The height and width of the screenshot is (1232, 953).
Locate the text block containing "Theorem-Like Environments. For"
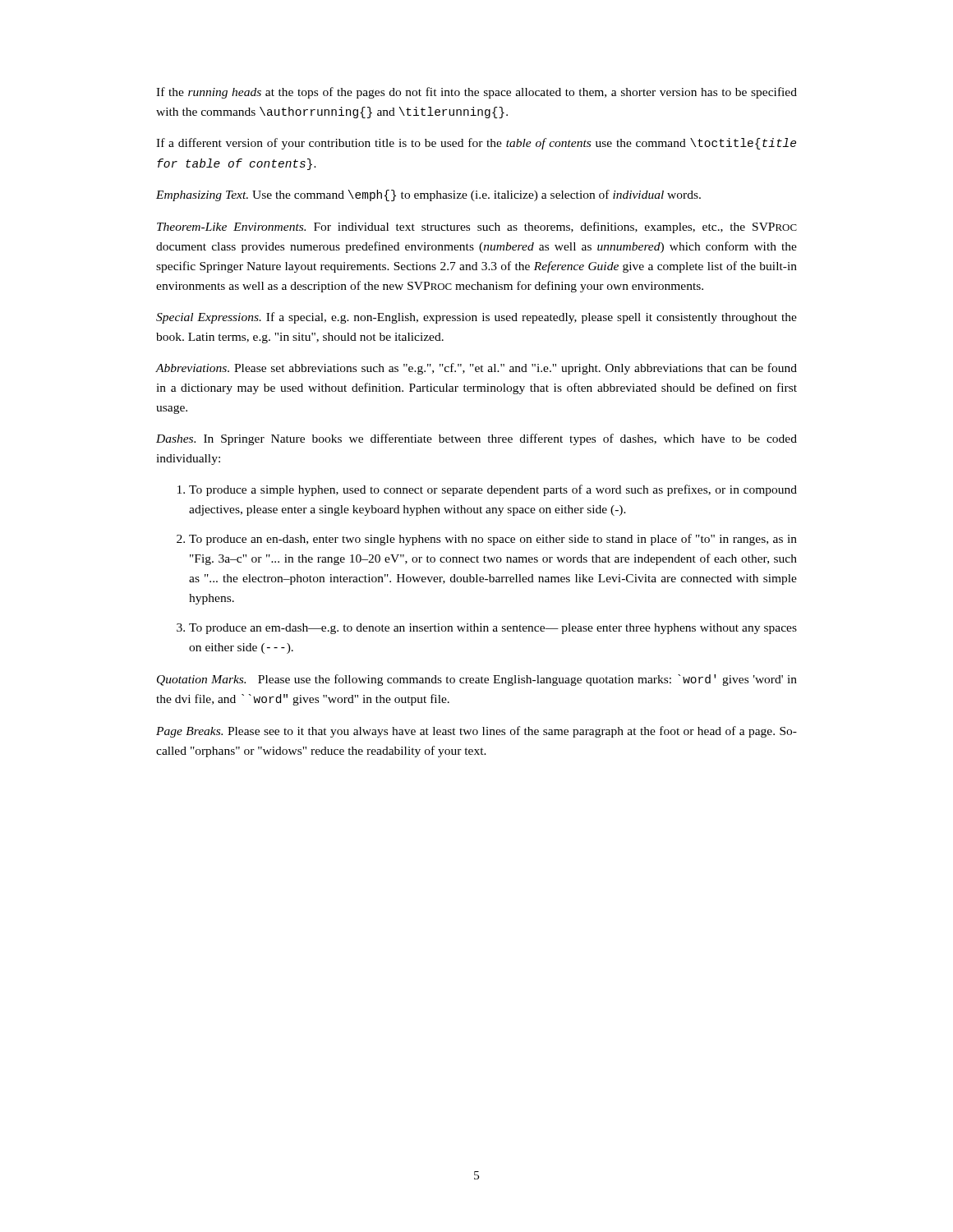pyautogui.click(x=476, y=256)
